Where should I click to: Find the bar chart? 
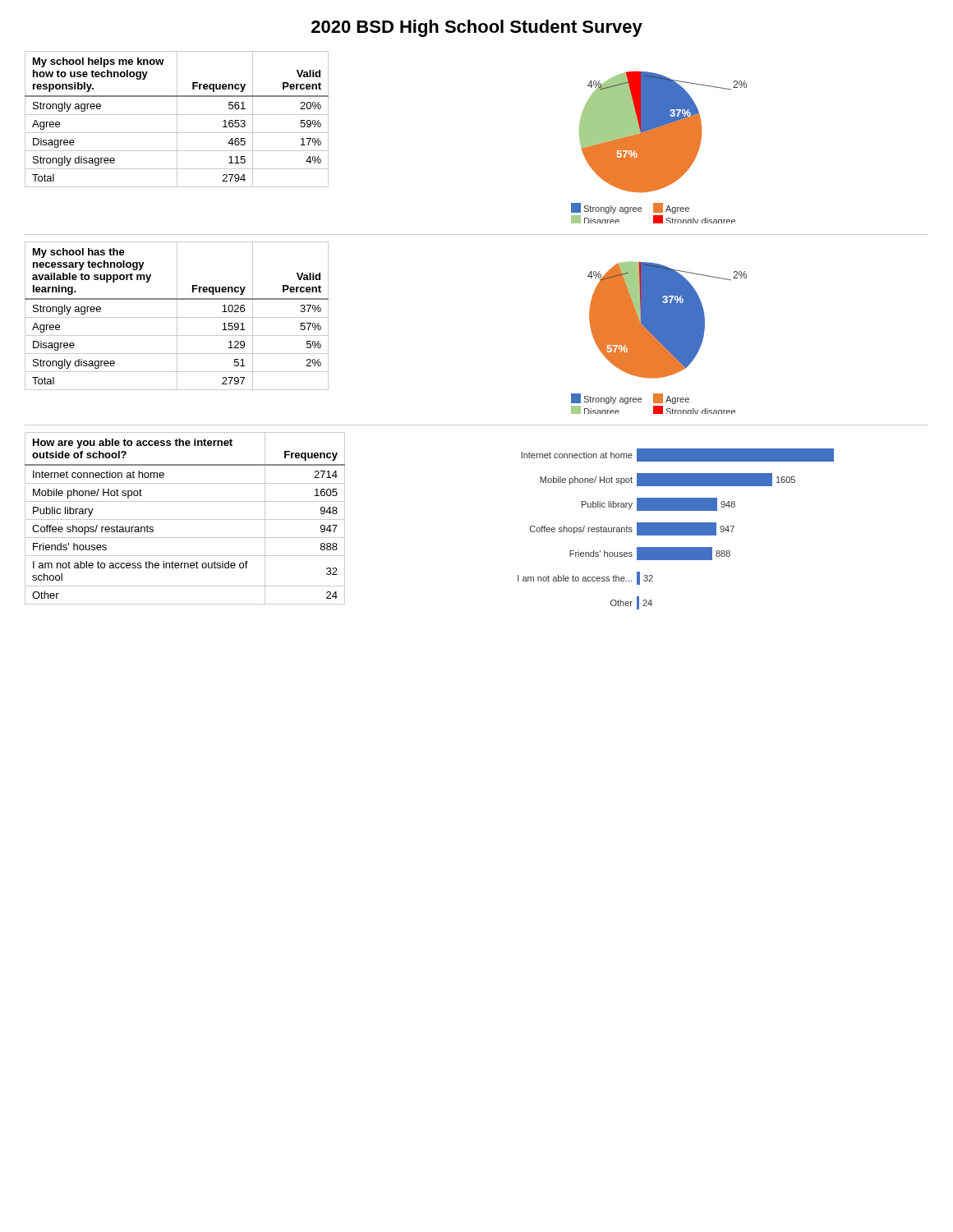pyautogui.click(x=645, y=548)
